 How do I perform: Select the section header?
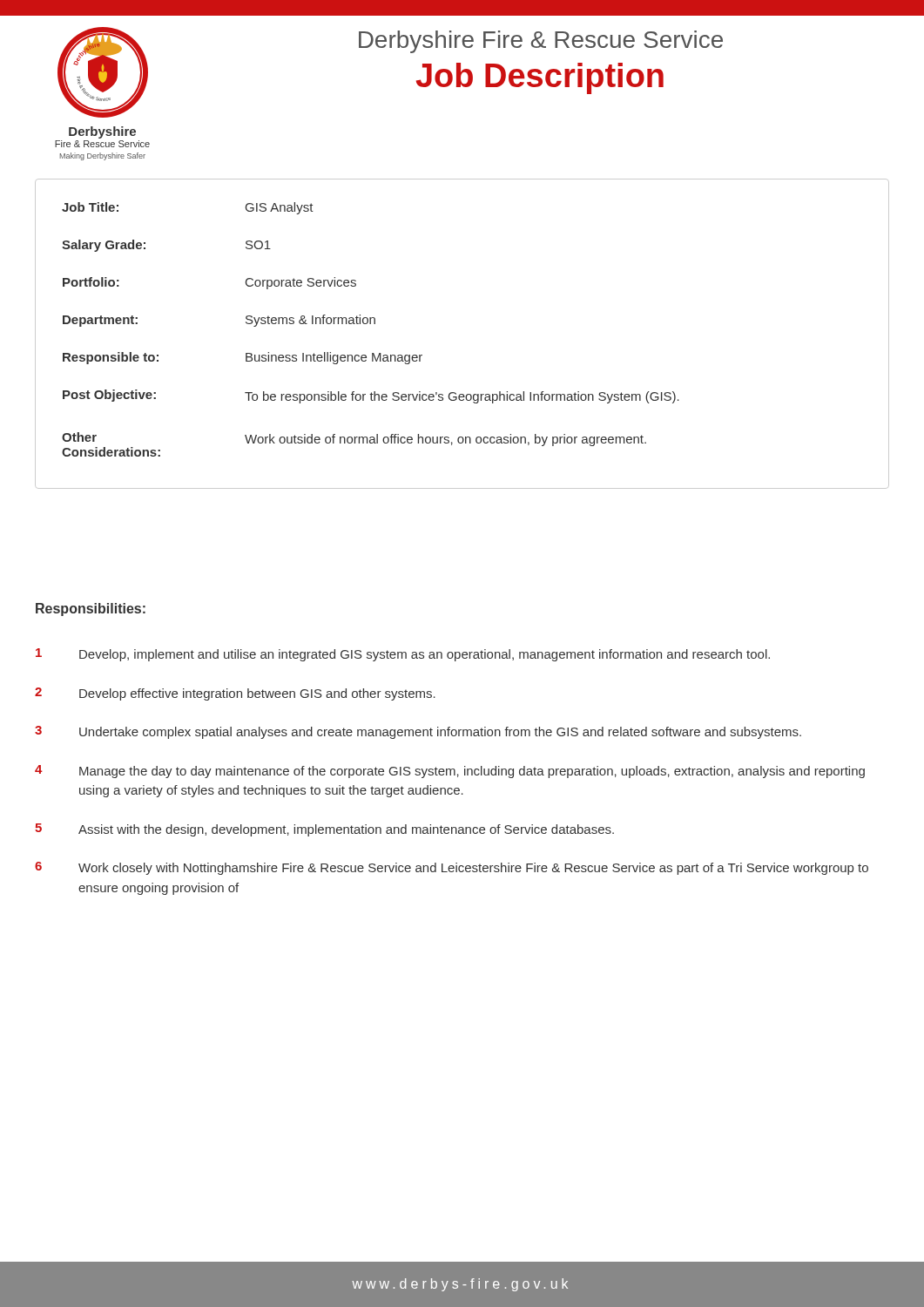coord(91,609)
